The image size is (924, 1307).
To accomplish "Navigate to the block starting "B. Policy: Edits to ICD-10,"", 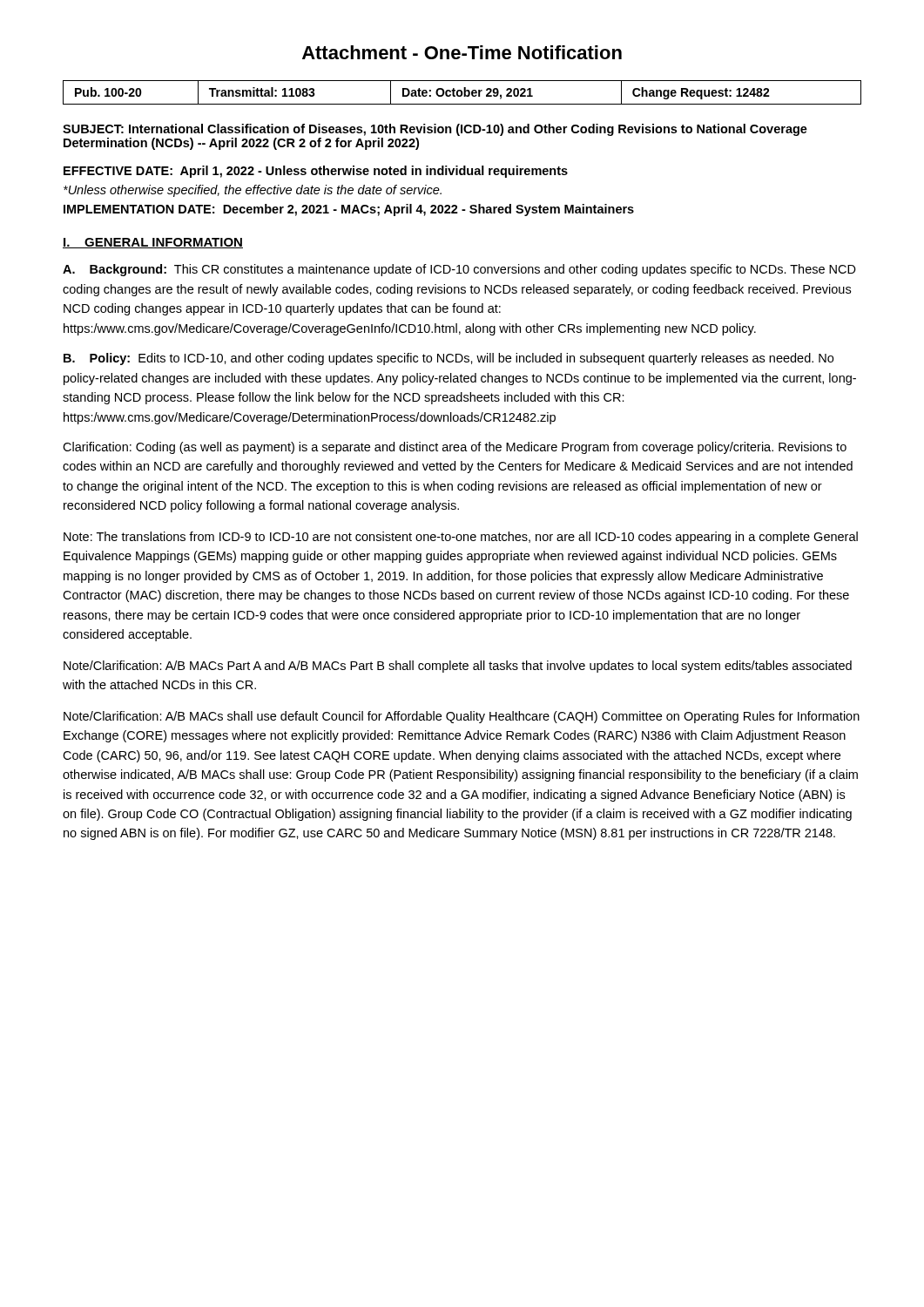I will click(460, 388).
